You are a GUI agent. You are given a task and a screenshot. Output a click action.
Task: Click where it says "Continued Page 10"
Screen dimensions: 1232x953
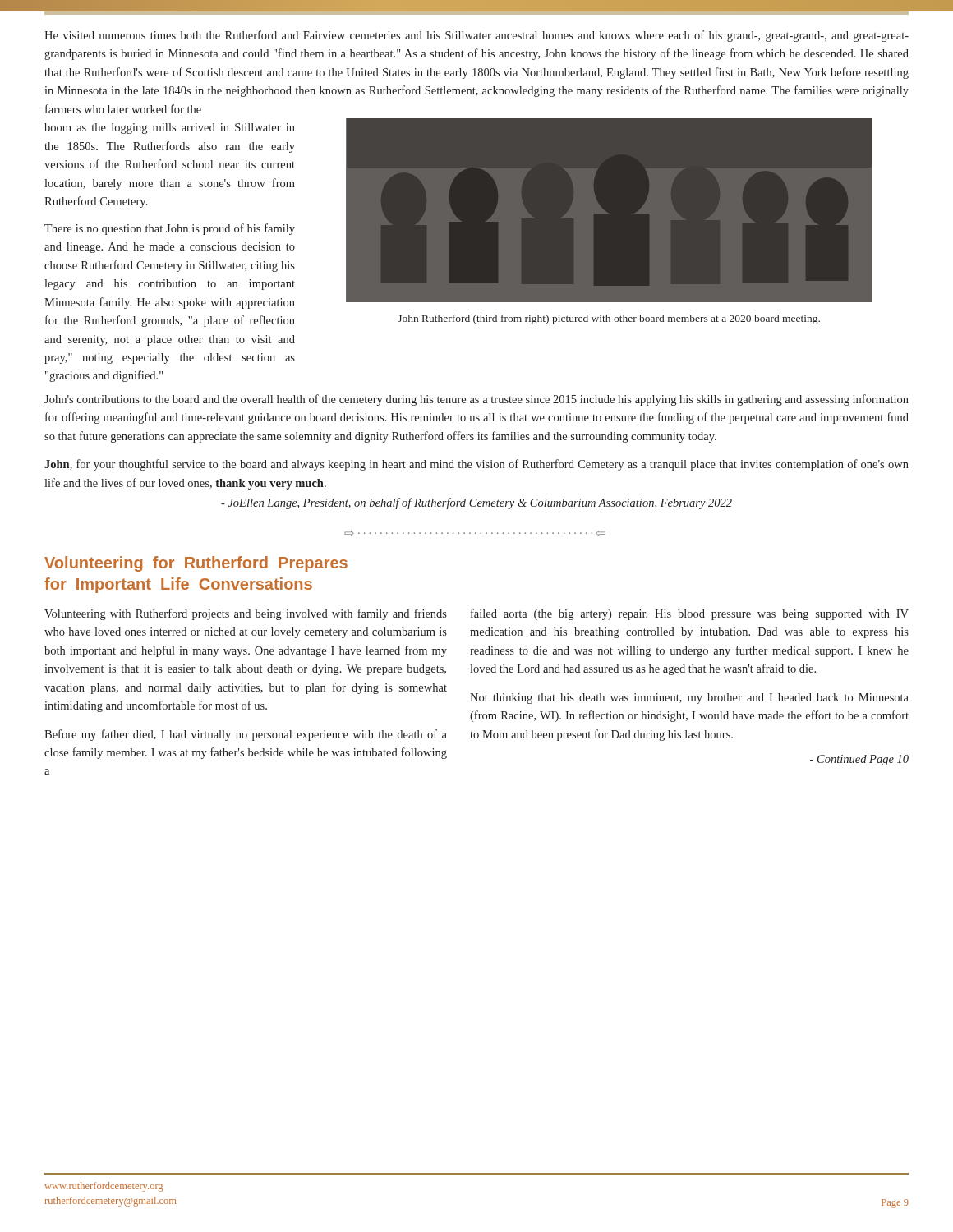pos(859,759)
